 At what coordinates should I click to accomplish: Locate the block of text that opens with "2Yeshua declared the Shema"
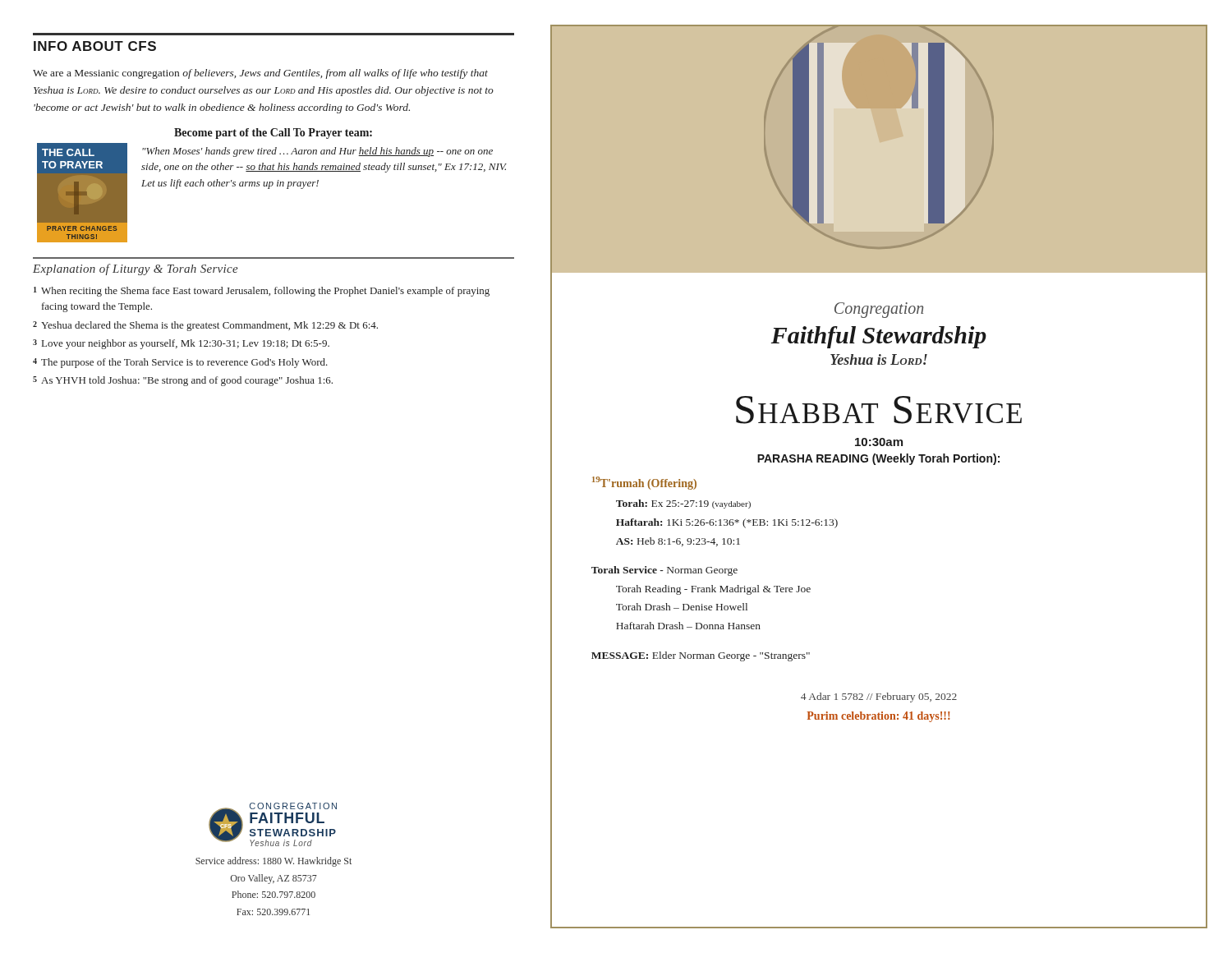coord(206,325)
